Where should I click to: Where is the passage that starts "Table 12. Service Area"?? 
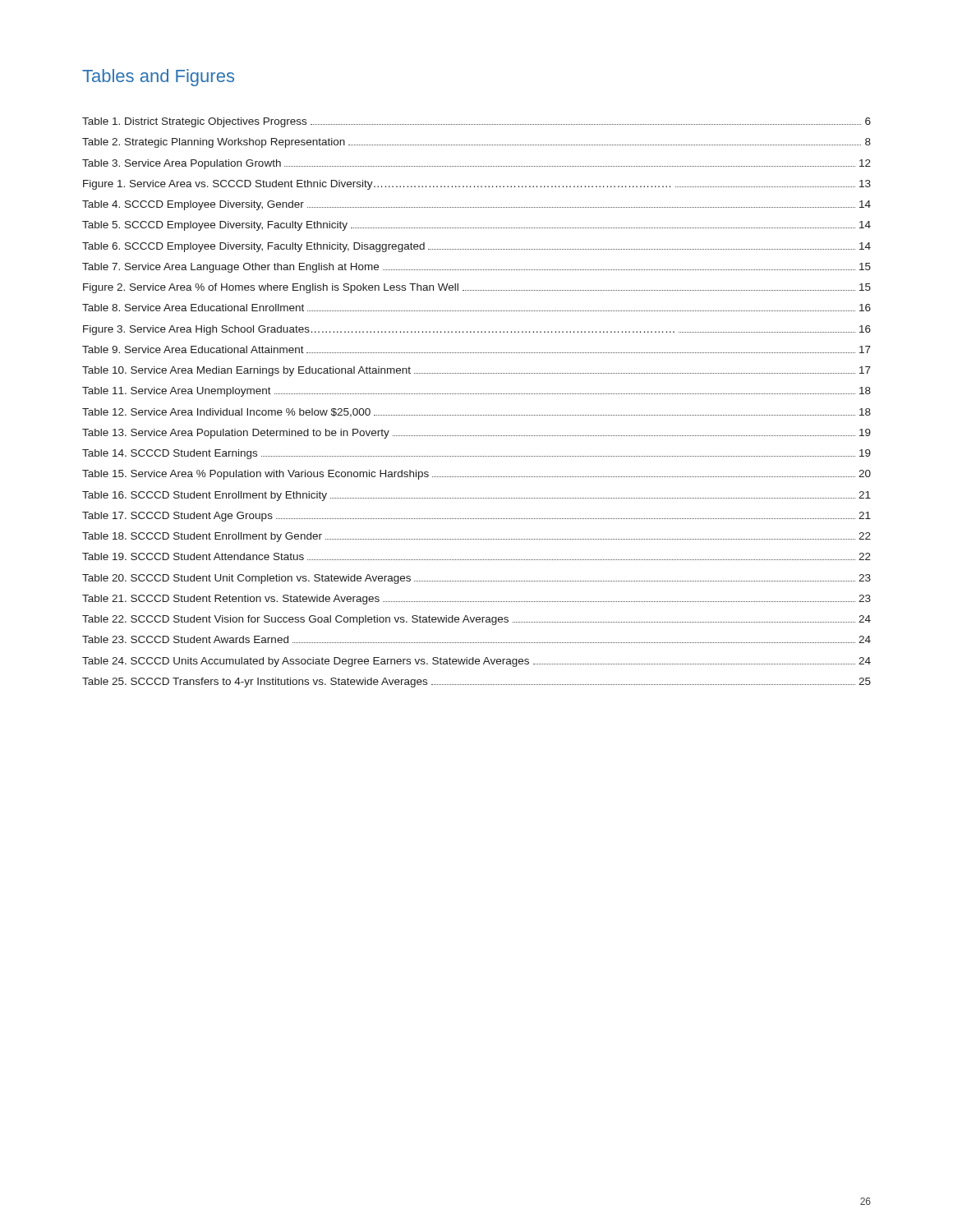[476, 412]
